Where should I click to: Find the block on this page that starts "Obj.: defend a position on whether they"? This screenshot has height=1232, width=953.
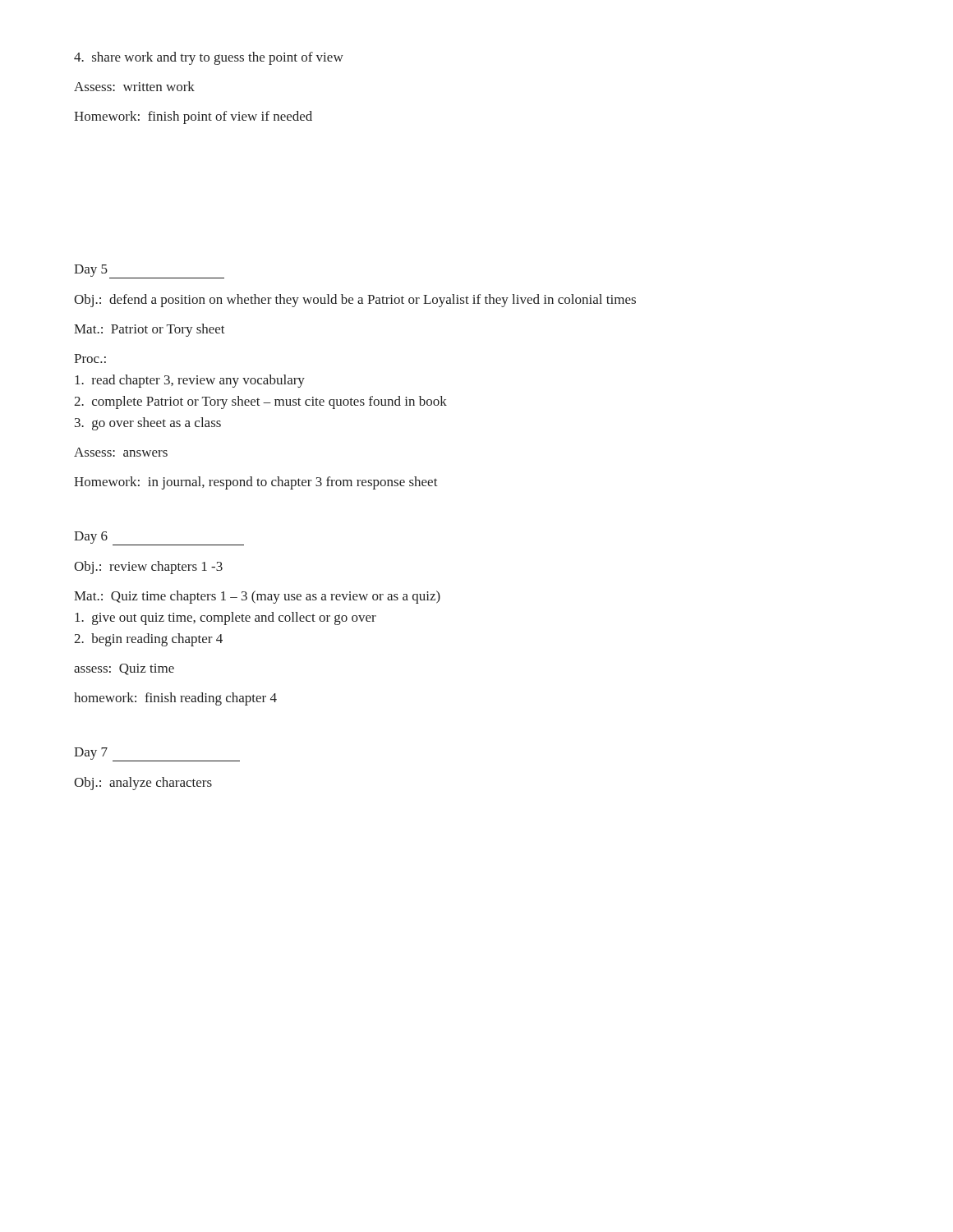point(355,299)
